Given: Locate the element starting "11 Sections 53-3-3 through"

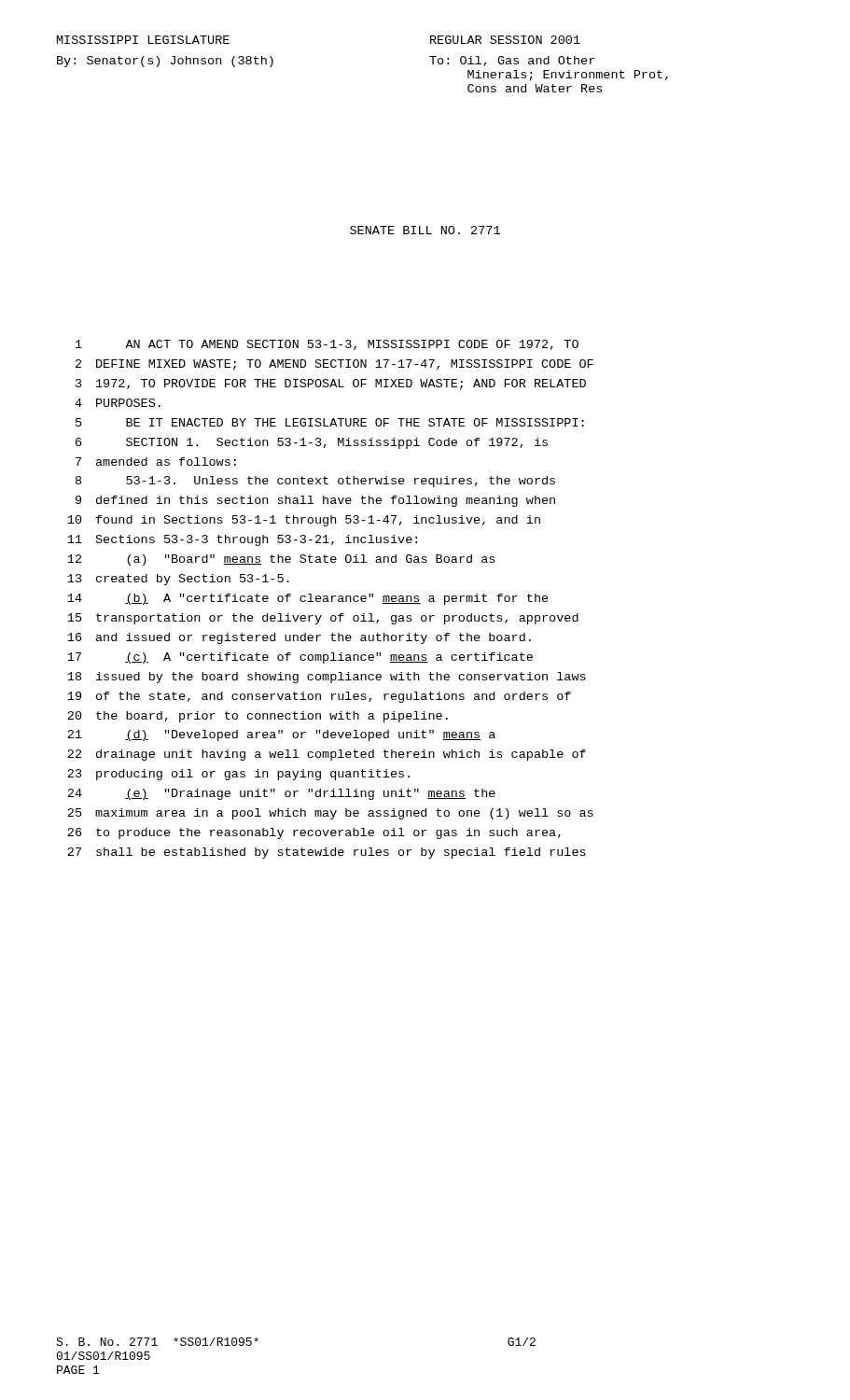Looking at the screenshot, I should click(x=425, y=541).
